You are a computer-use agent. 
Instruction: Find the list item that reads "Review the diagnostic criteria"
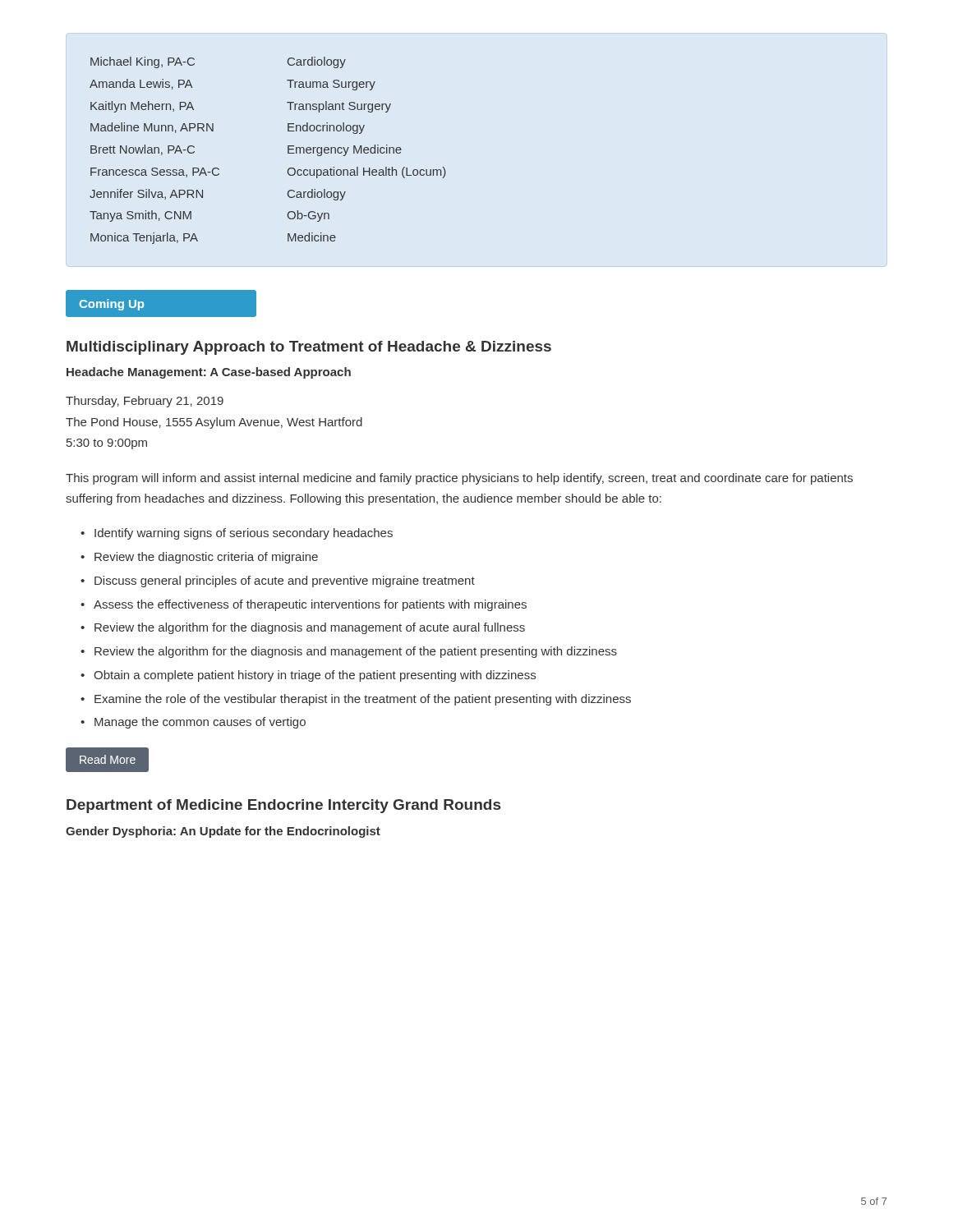point(206,557)
